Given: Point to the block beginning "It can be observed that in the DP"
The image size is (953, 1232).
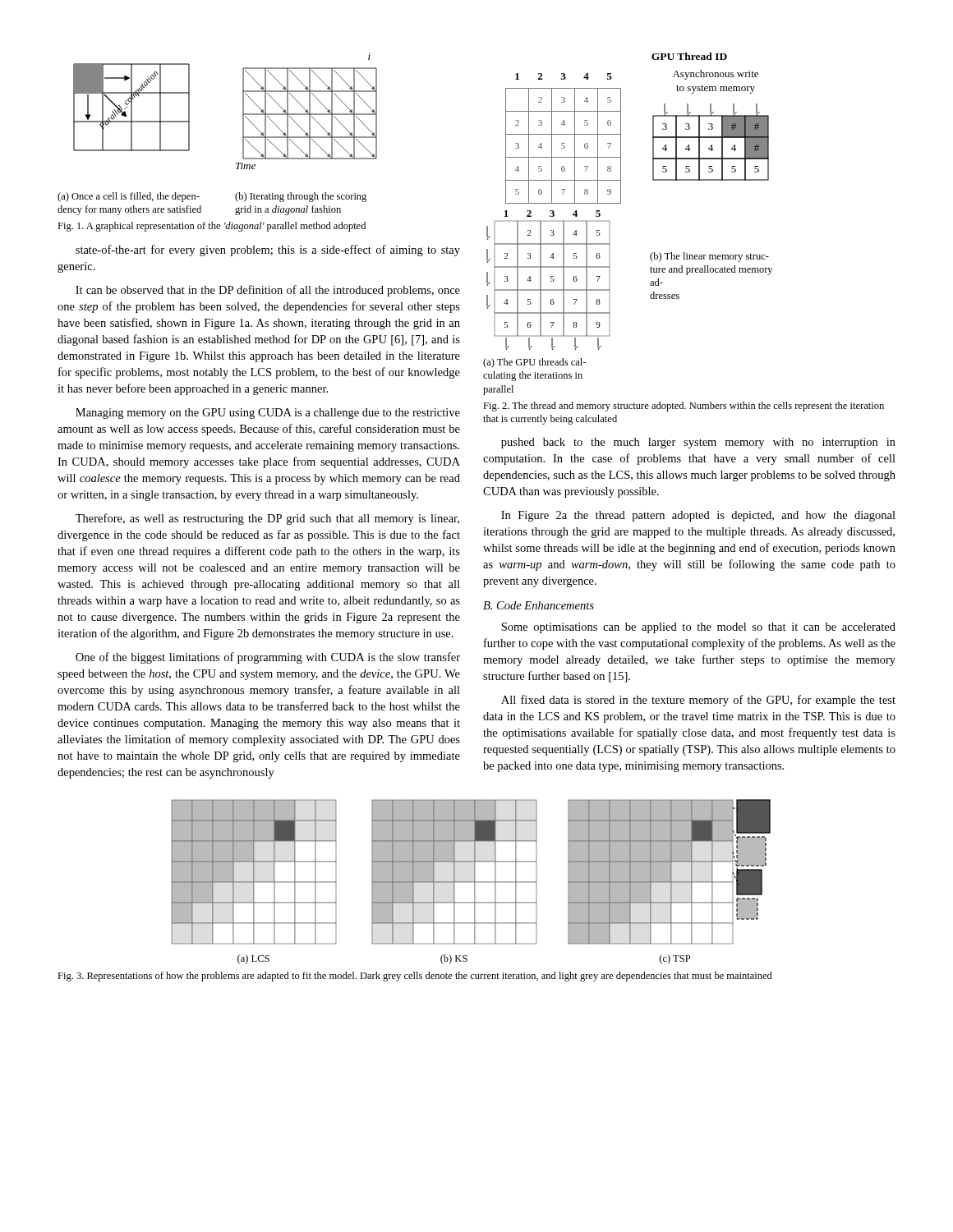Looking at the screenshot, I should point(259,339).
